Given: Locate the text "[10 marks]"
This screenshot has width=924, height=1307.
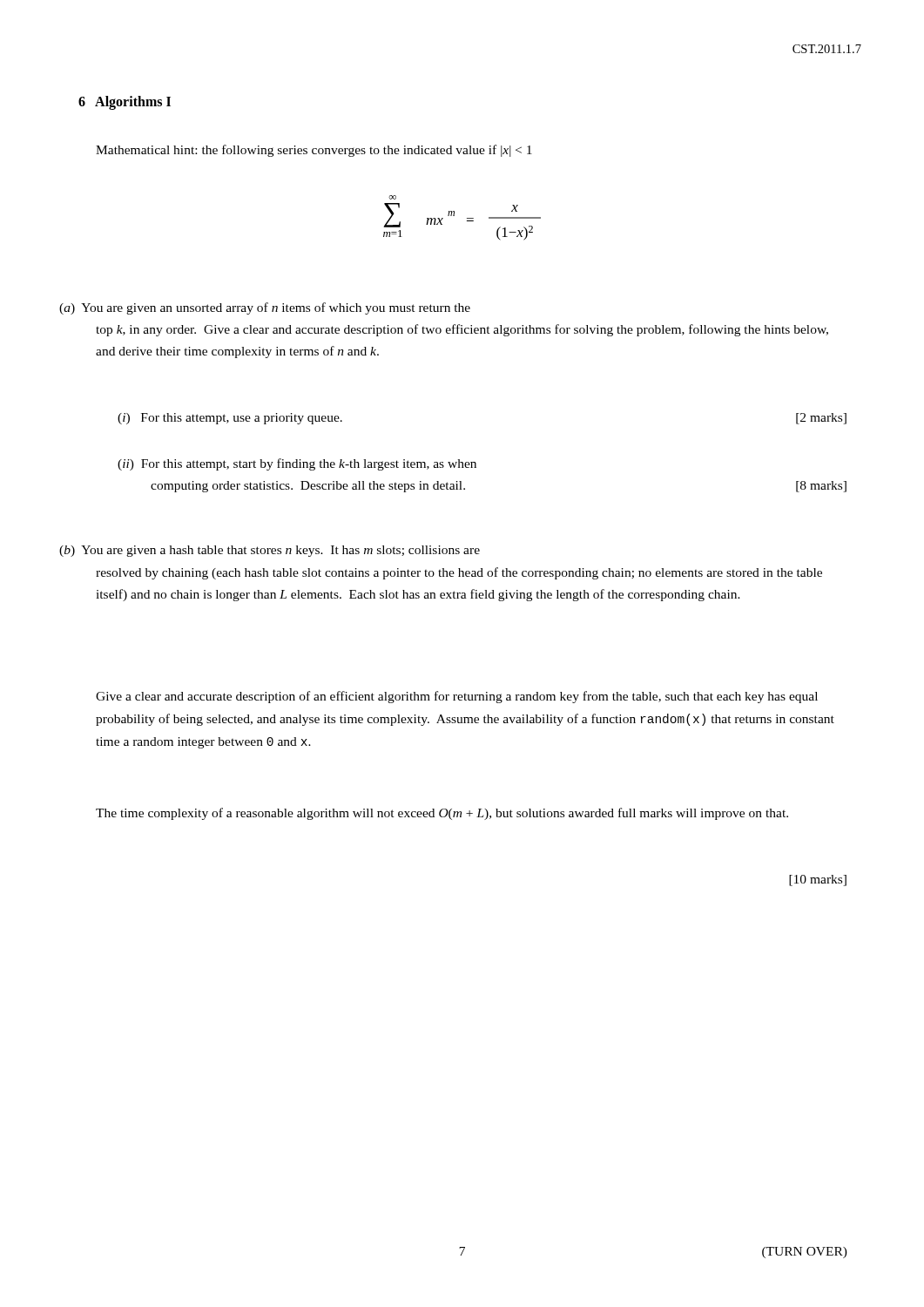Looking at the screenshot, I should coord(818,879).
